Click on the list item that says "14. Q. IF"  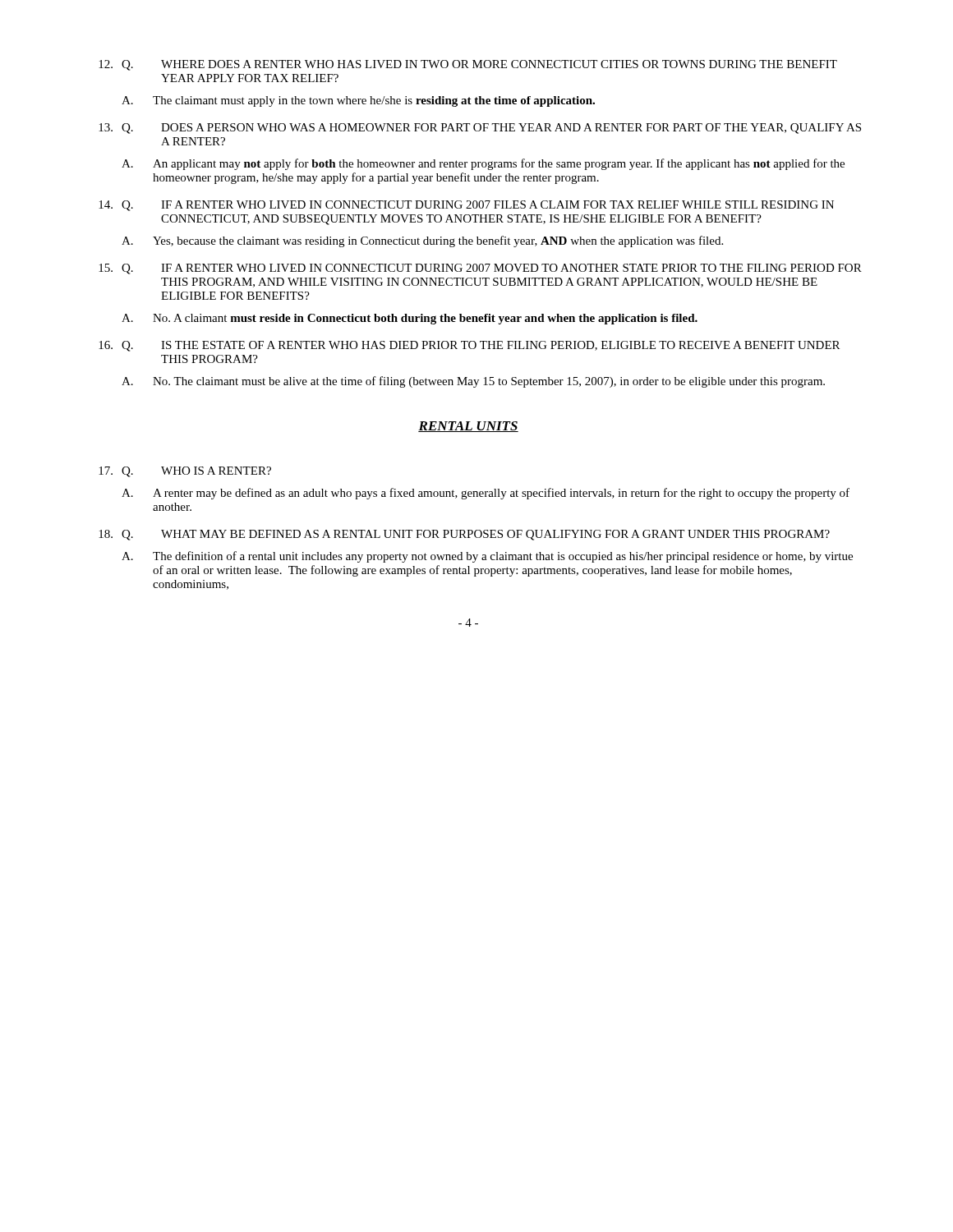click(x=468, y=212)
